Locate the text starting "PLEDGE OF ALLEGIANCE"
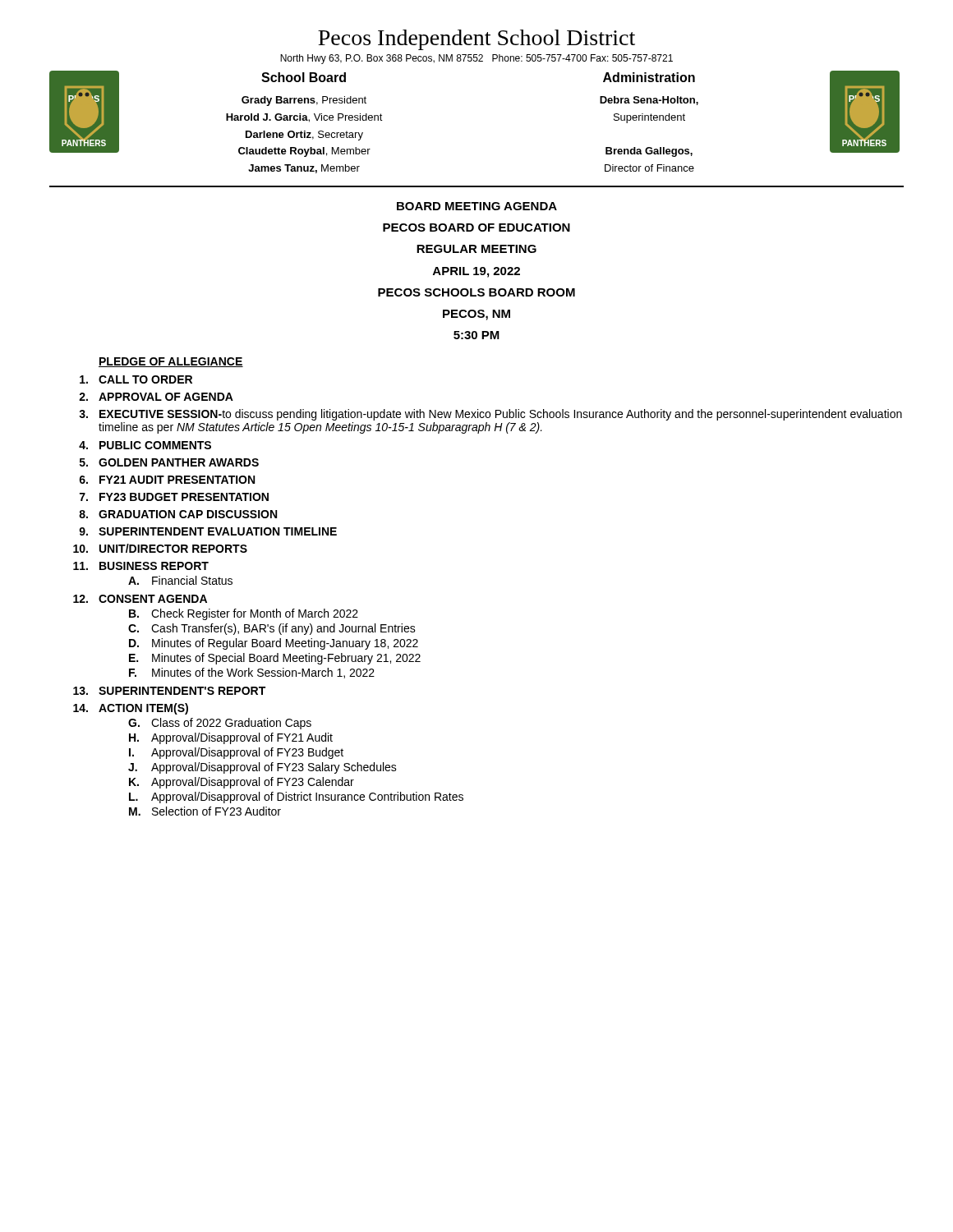Viewport: 953px width, 1232px height. 171,361
